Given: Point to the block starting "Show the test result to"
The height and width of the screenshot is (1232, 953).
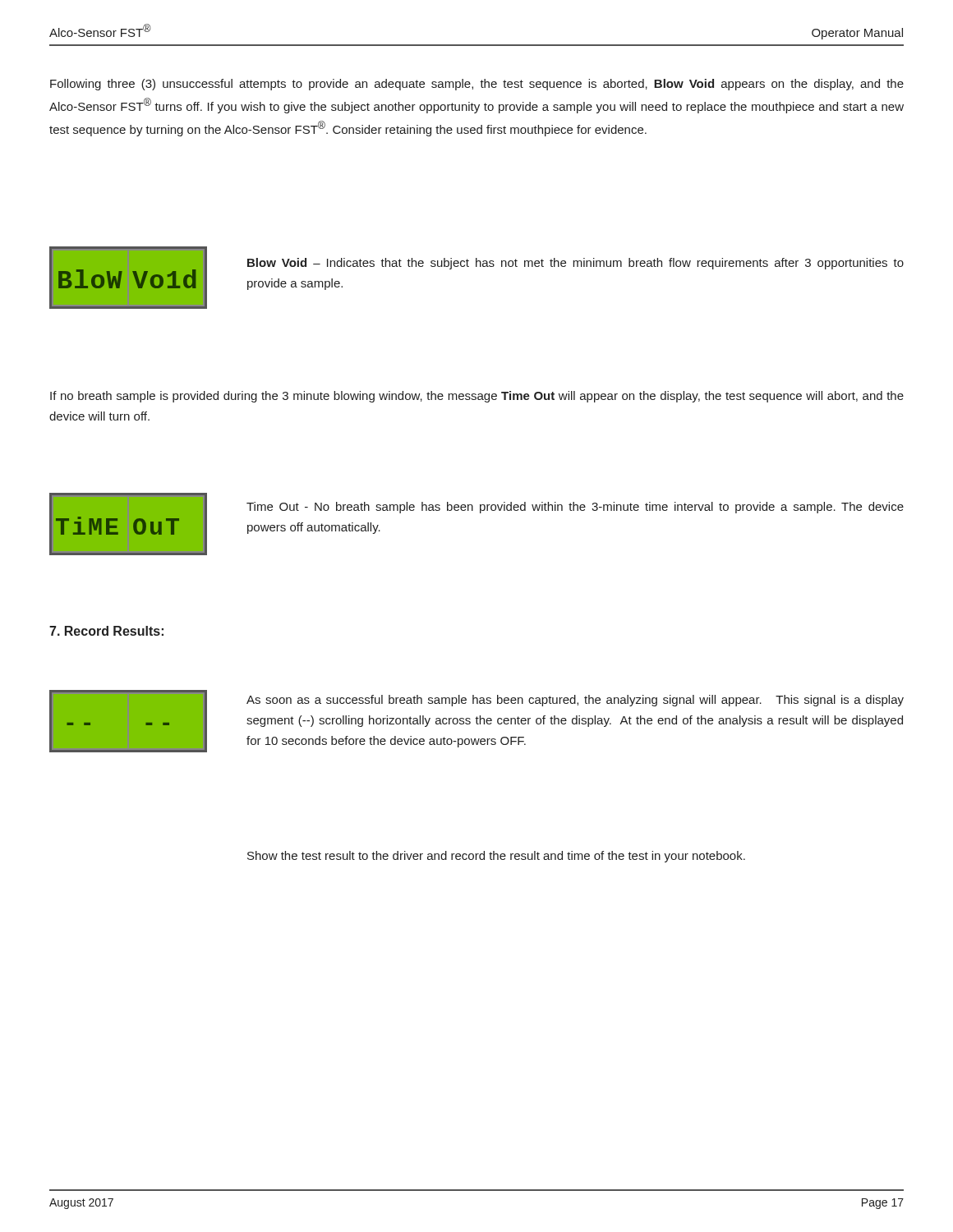Looking at the screenshot, I should tap(496, 855).
